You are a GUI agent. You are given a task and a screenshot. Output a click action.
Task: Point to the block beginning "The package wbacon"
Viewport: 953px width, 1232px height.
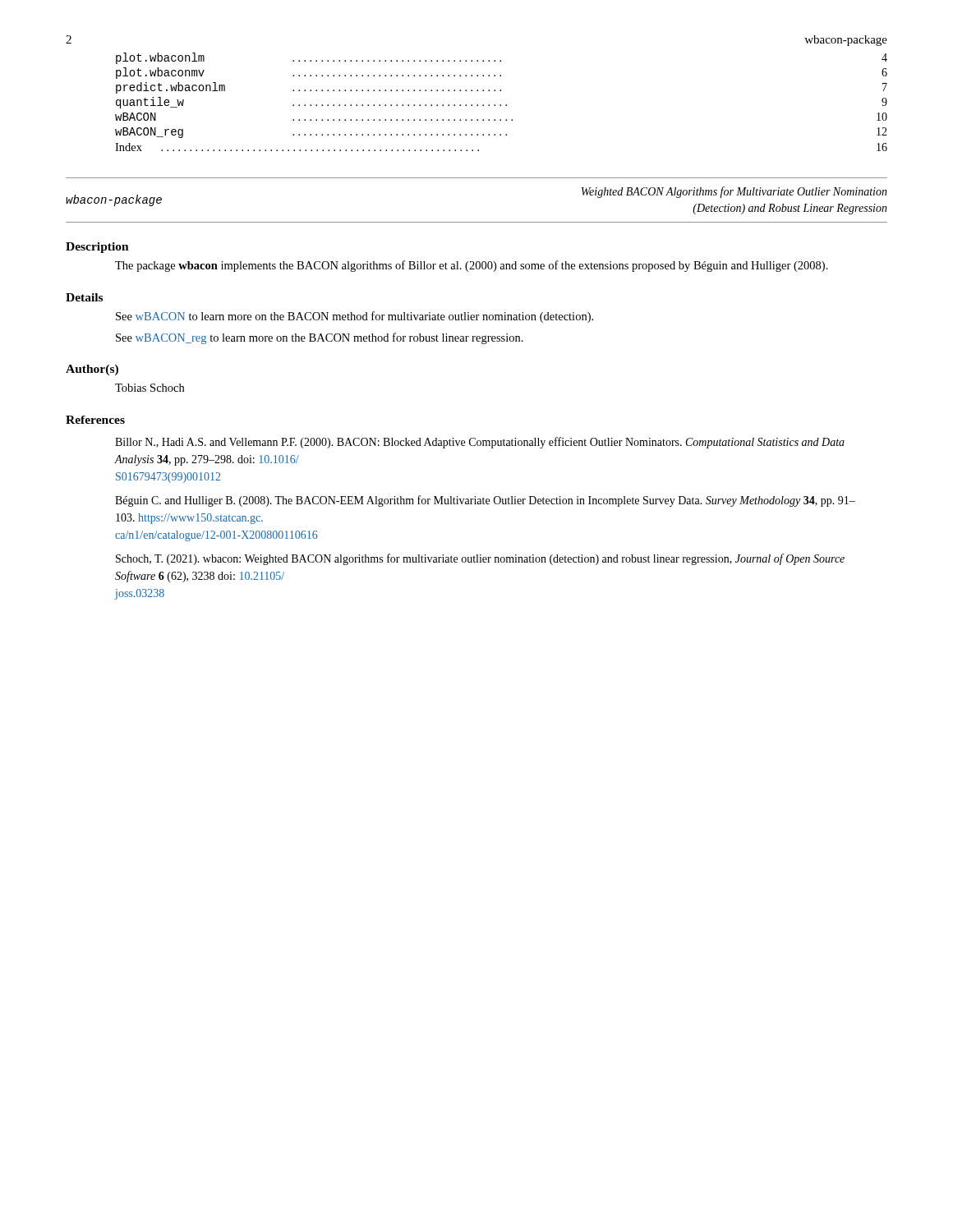[472, 265]
